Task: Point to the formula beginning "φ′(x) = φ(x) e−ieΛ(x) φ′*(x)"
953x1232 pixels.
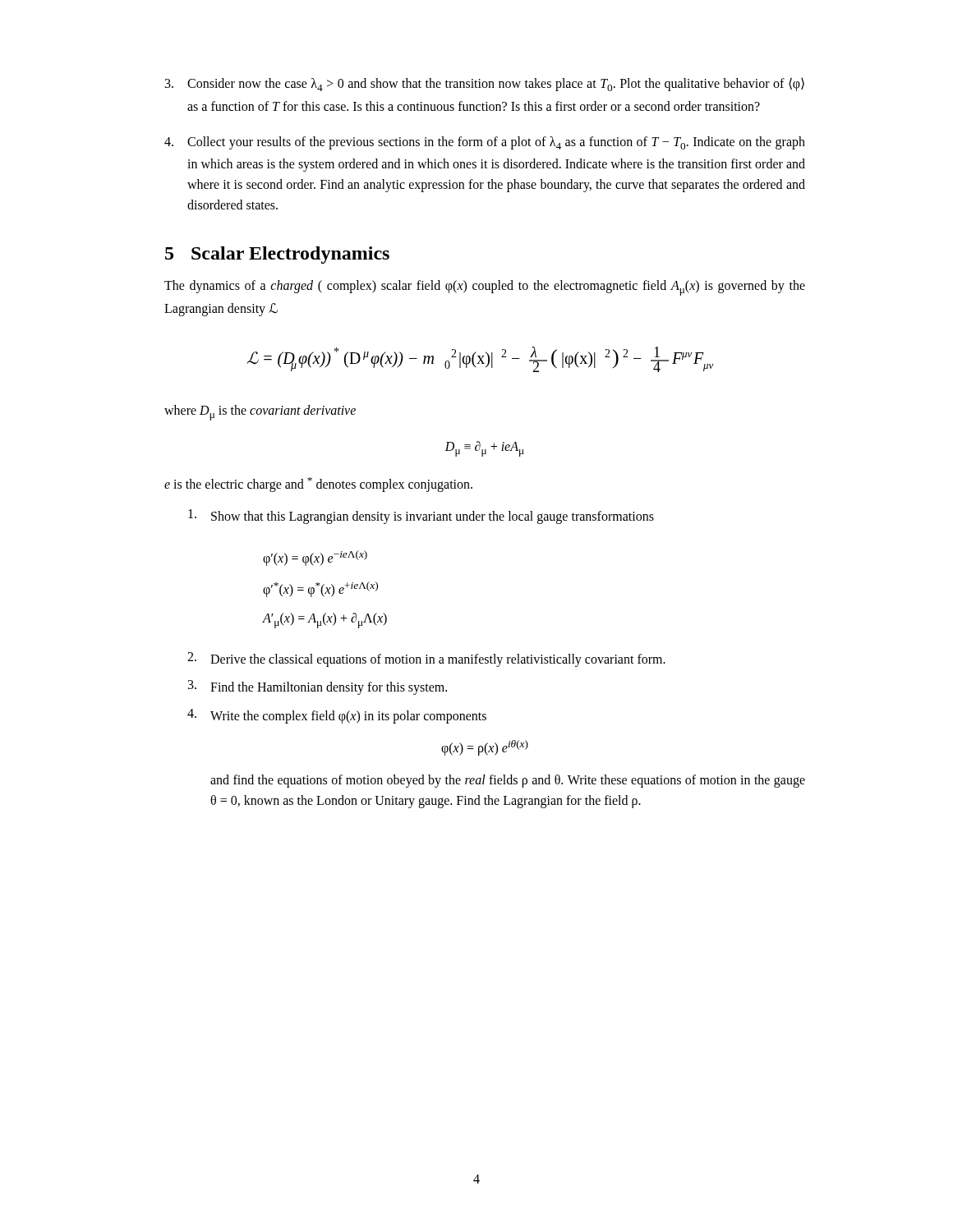Action: pyautogui.click(x=315, y=558)
